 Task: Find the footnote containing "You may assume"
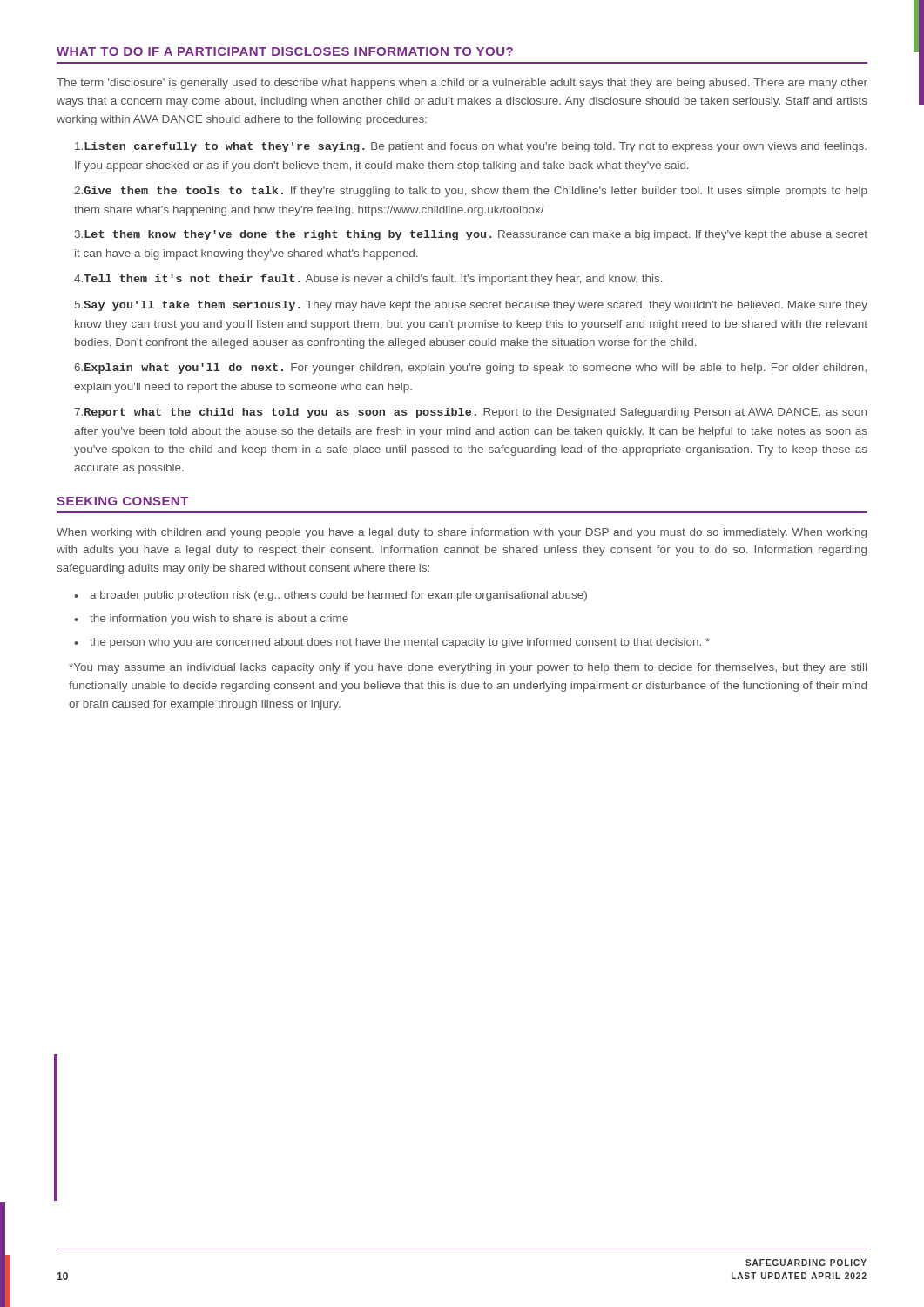(x=468, y=685)
